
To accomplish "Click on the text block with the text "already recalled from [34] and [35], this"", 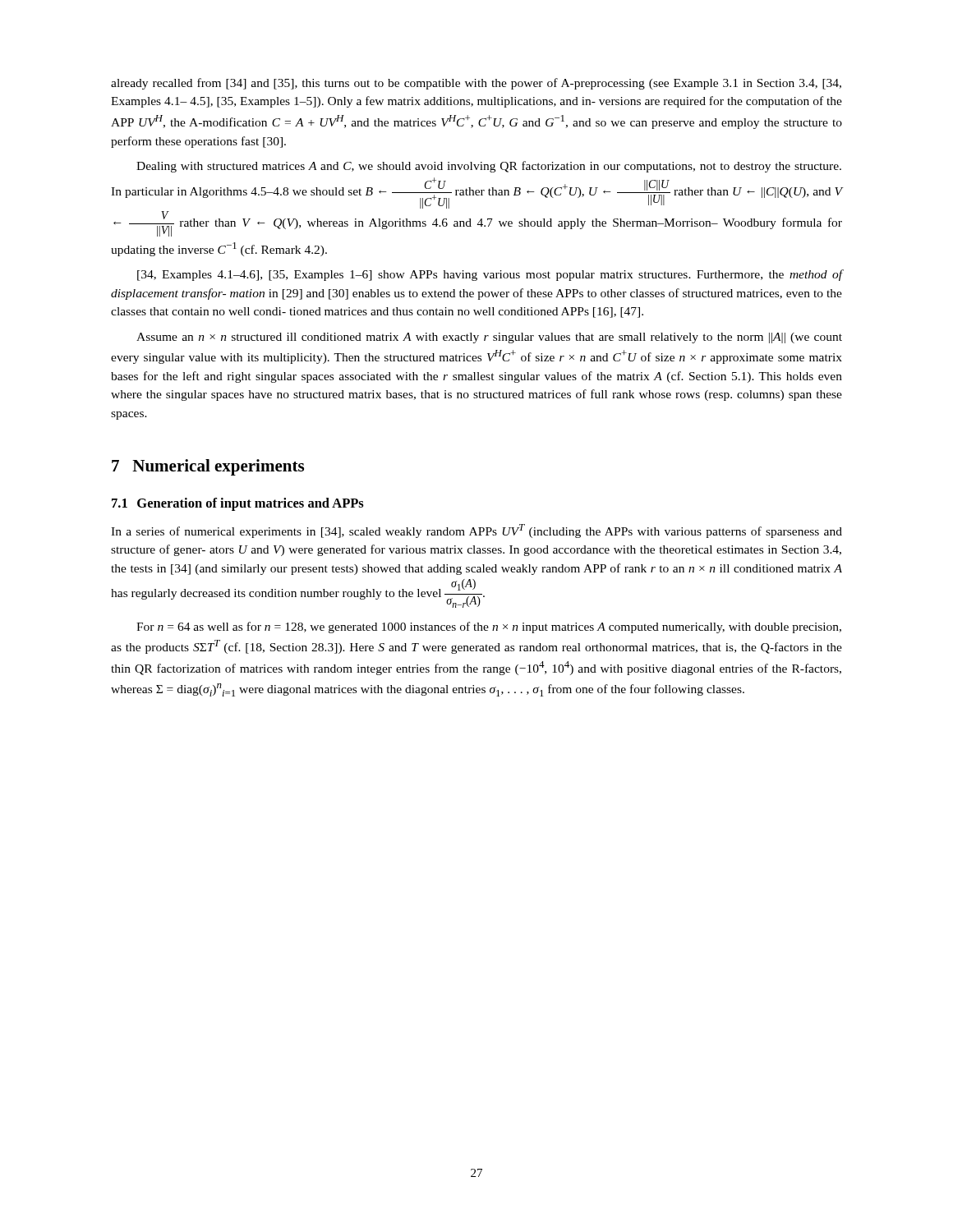I will click(476, 112).
